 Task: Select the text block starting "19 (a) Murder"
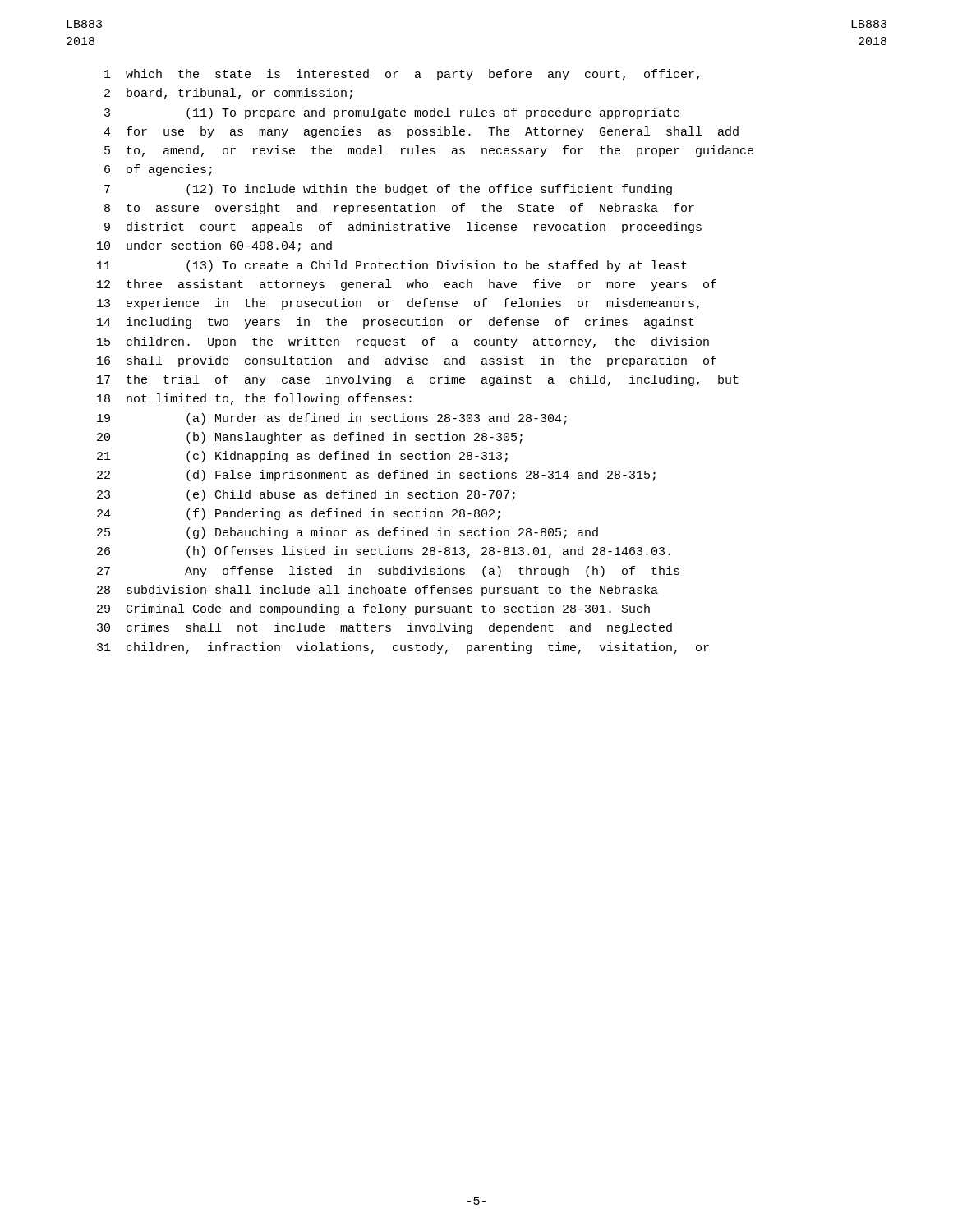click(476, 419)
